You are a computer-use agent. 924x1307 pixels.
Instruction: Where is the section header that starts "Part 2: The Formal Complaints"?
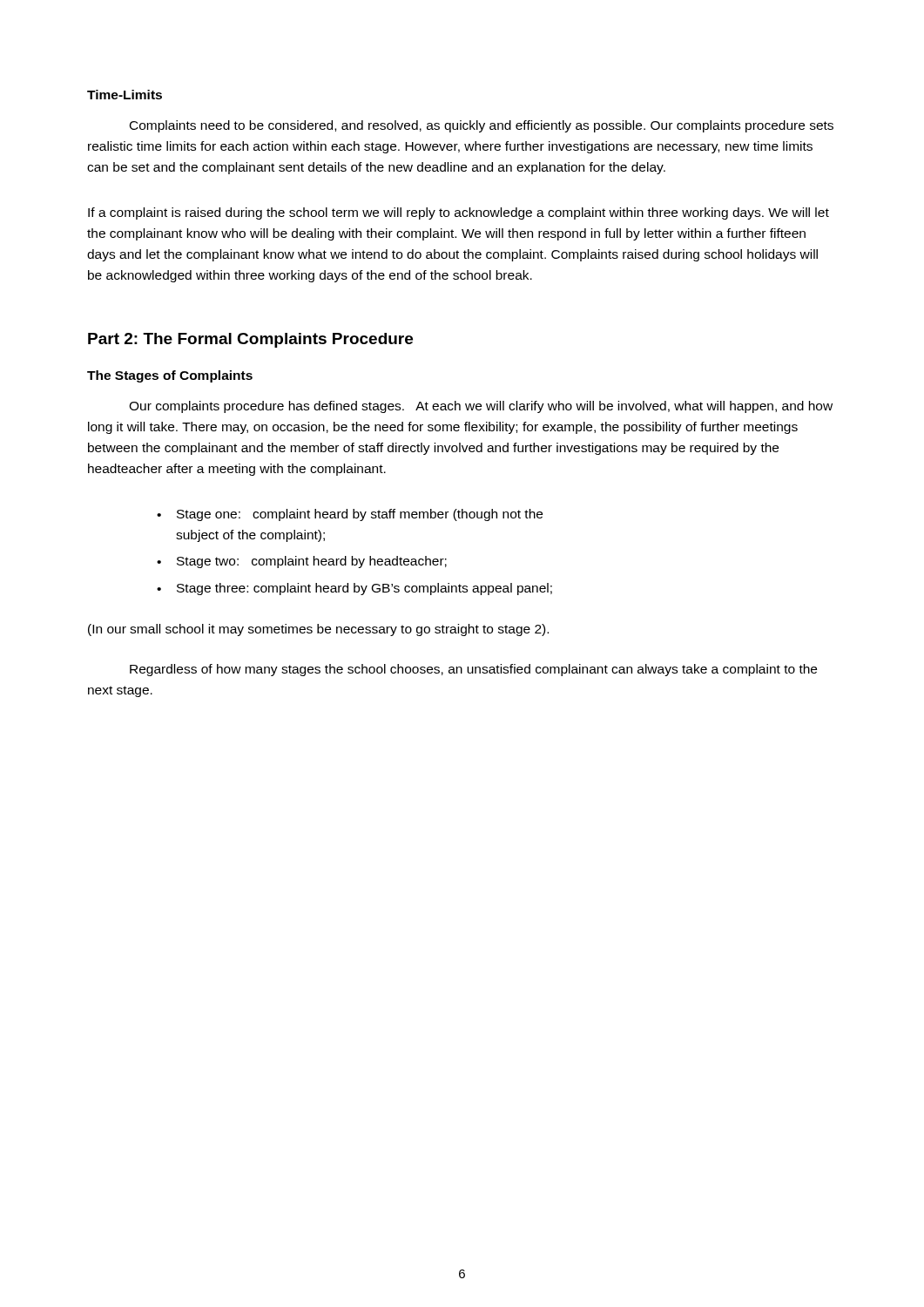(x=250, y=339)
